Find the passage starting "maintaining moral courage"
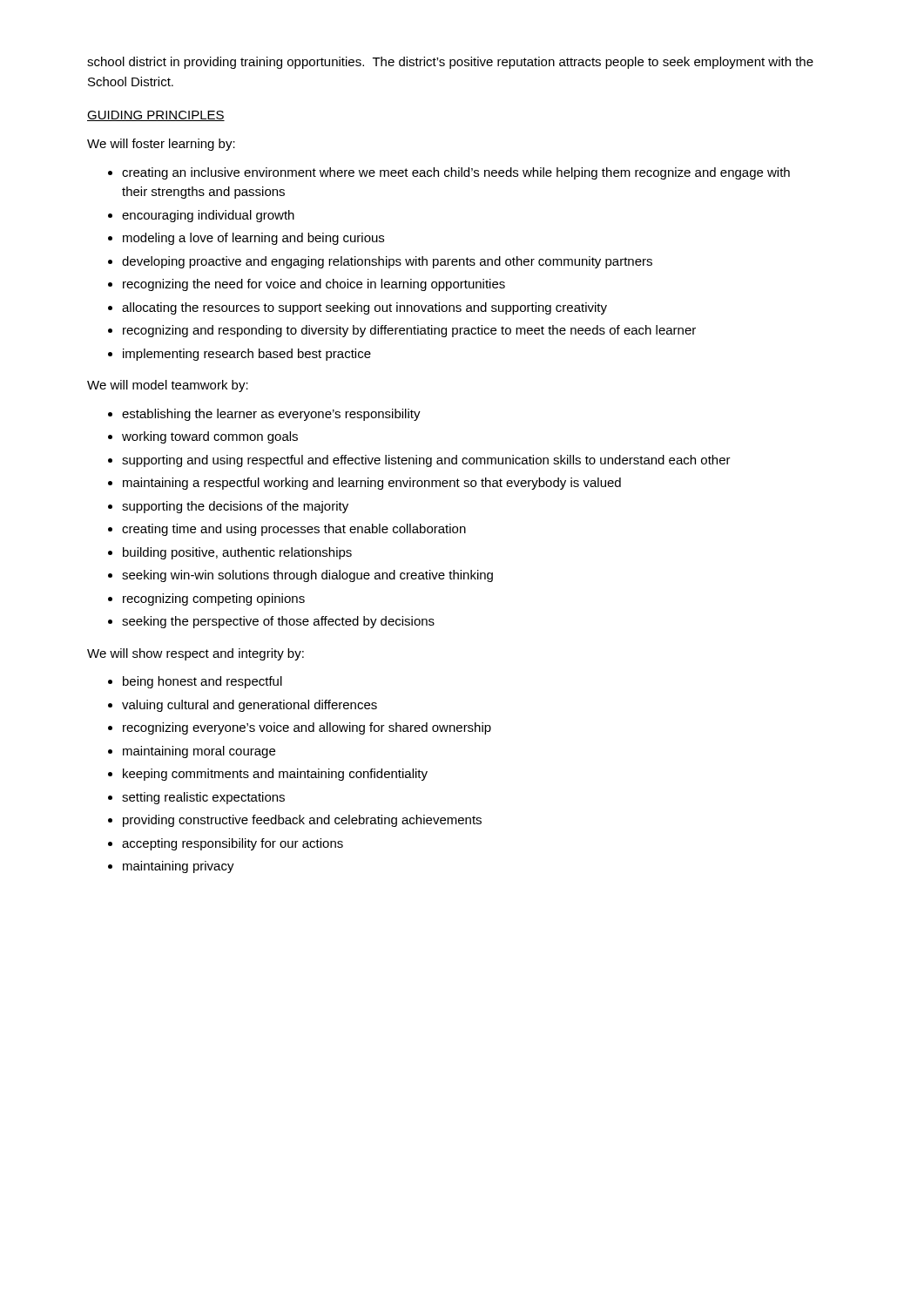The height and width of the screenshot is (1307, 924). (x=199, y=752)
